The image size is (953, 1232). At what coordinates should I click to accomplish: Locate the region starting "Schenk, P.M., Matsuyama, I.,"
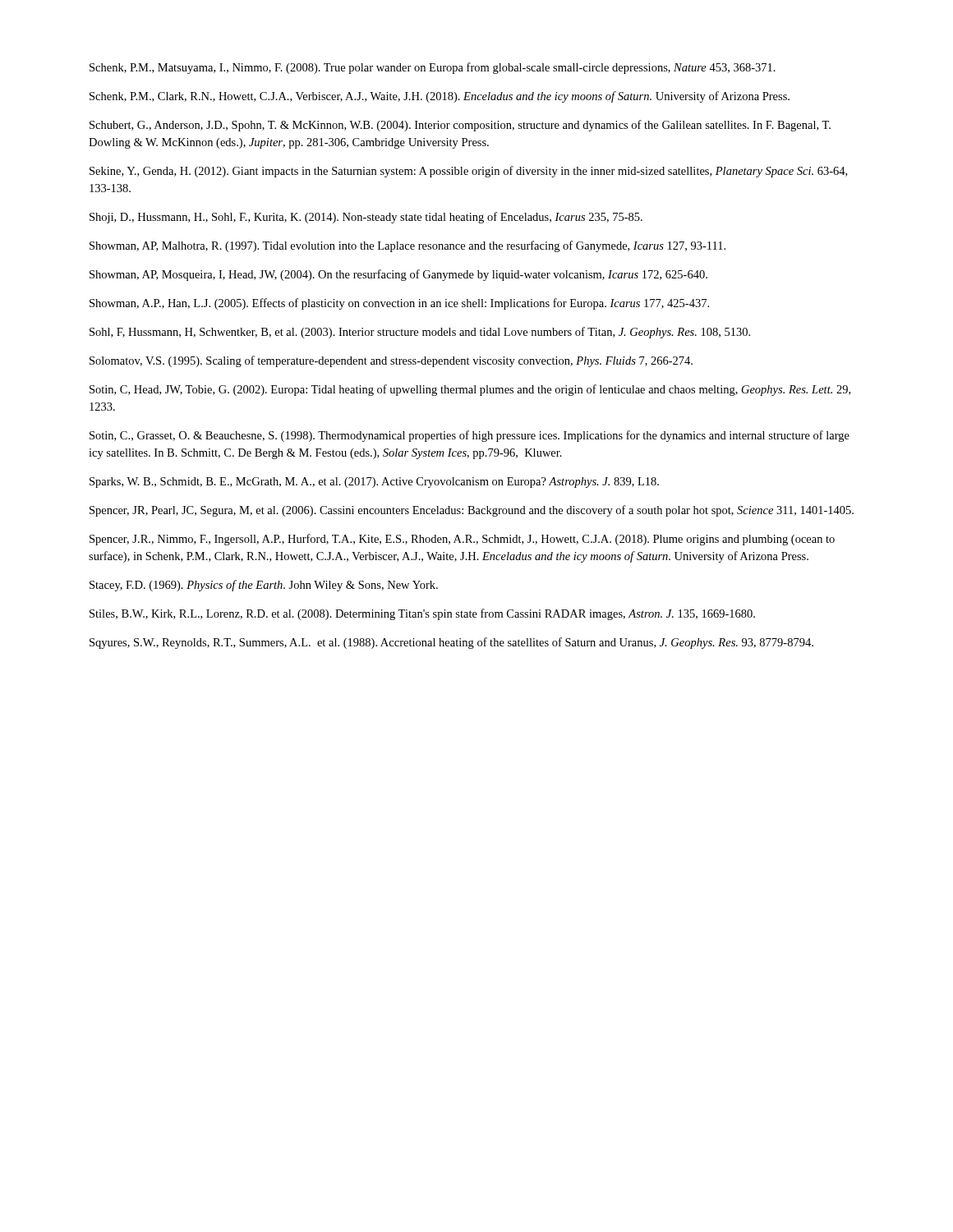(432, 67)
